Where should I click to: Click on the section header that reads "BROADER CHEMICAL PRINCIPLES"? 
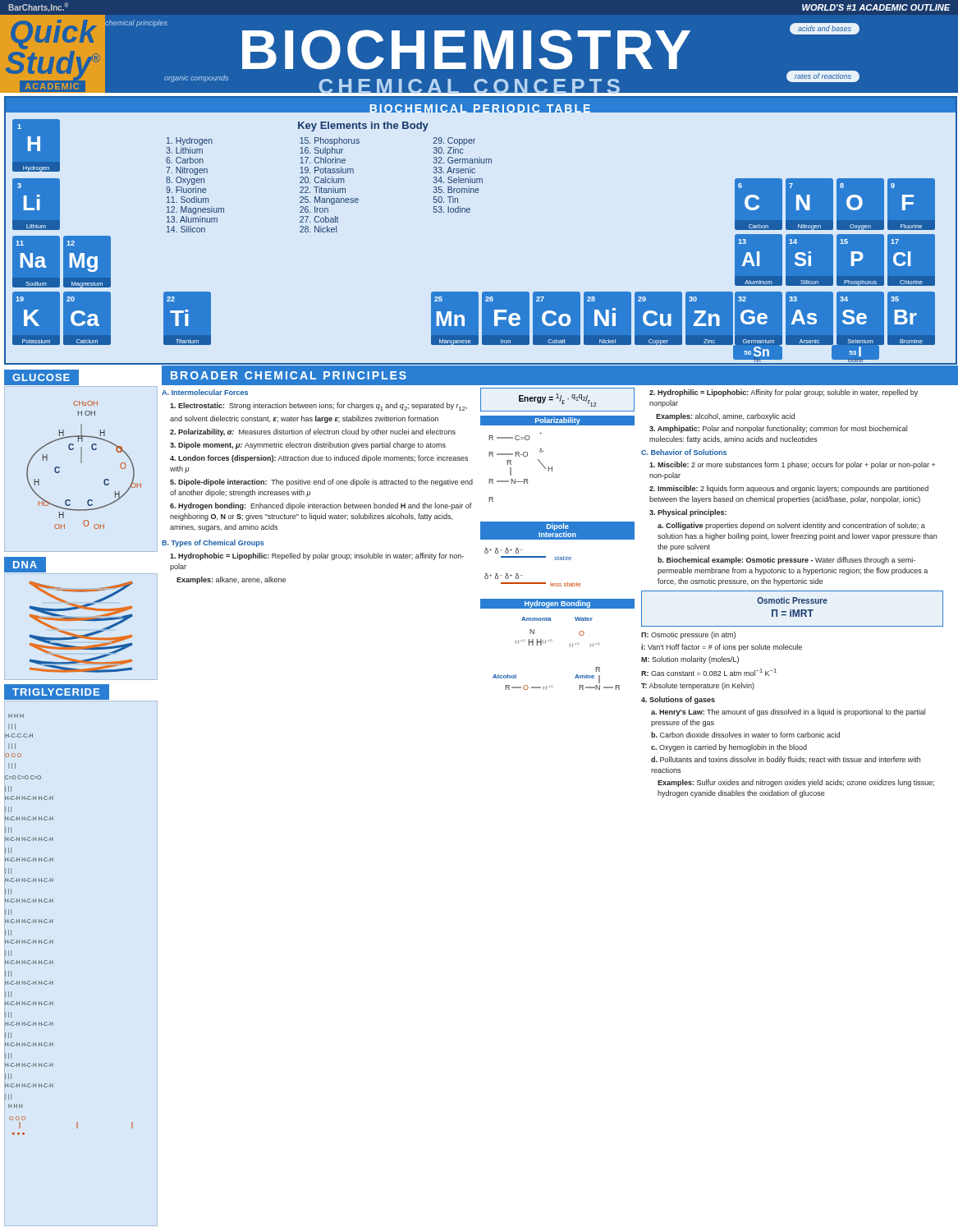(x=289, y=375)
